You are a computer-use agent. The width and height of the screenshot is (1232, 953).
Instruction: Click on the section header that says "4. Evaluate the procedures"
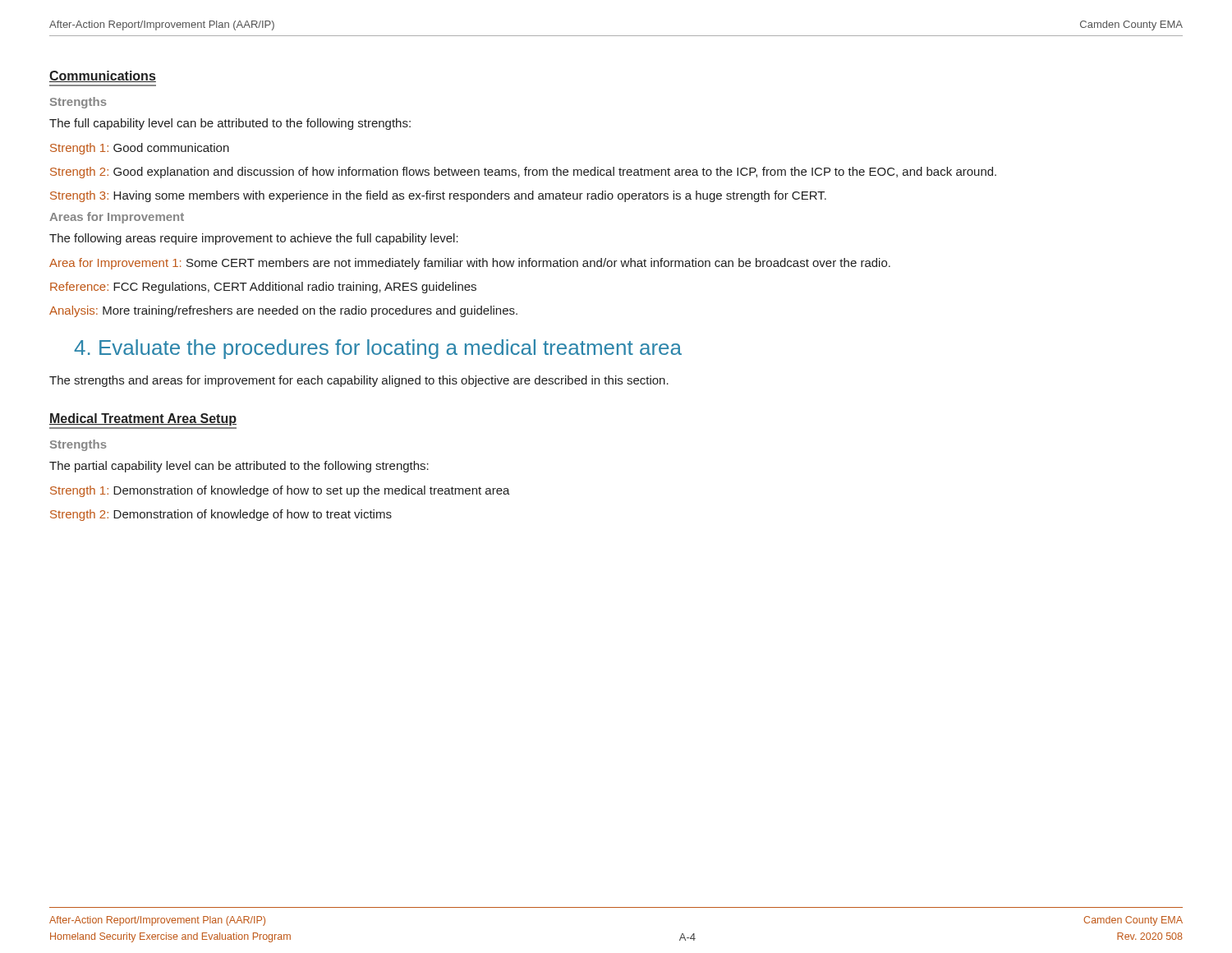[616, 348]
